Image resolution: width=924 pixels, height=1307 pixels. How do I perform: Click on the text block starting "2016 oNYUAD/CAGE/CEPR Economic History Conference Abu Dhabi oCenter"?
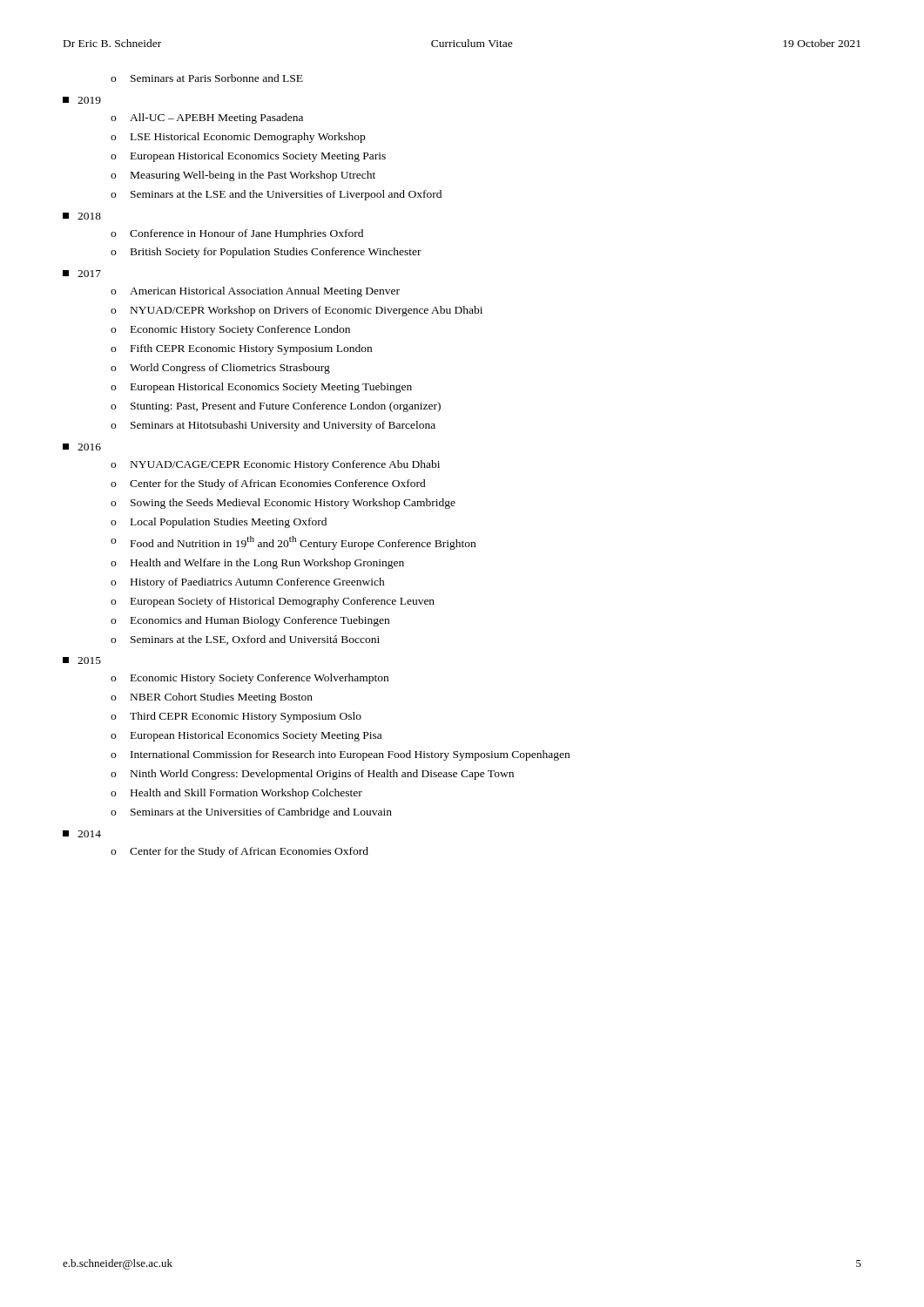point(462,544)
